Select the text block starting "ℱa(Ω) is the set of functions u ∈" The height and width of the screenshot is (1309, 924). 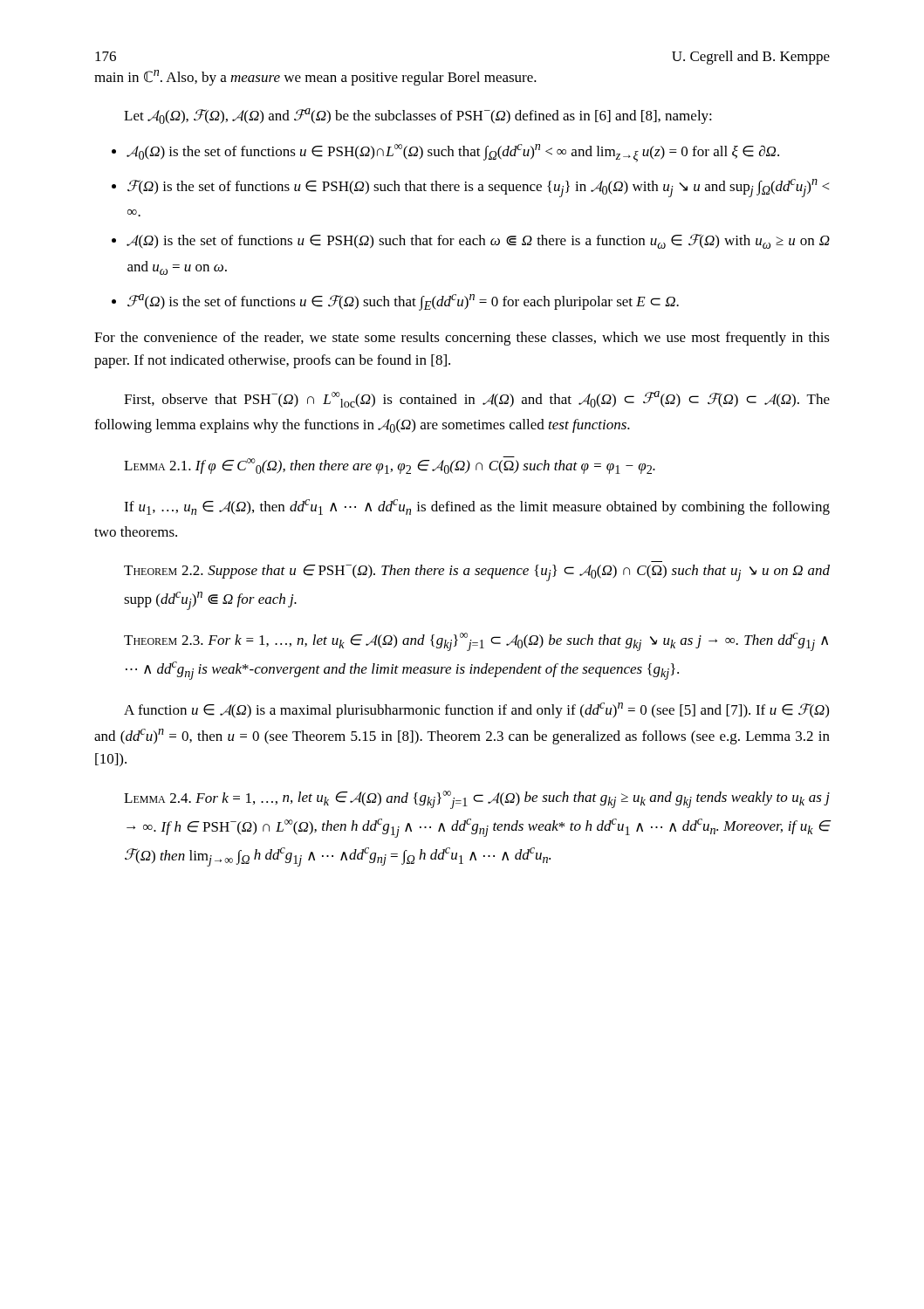tap(403, 301)
